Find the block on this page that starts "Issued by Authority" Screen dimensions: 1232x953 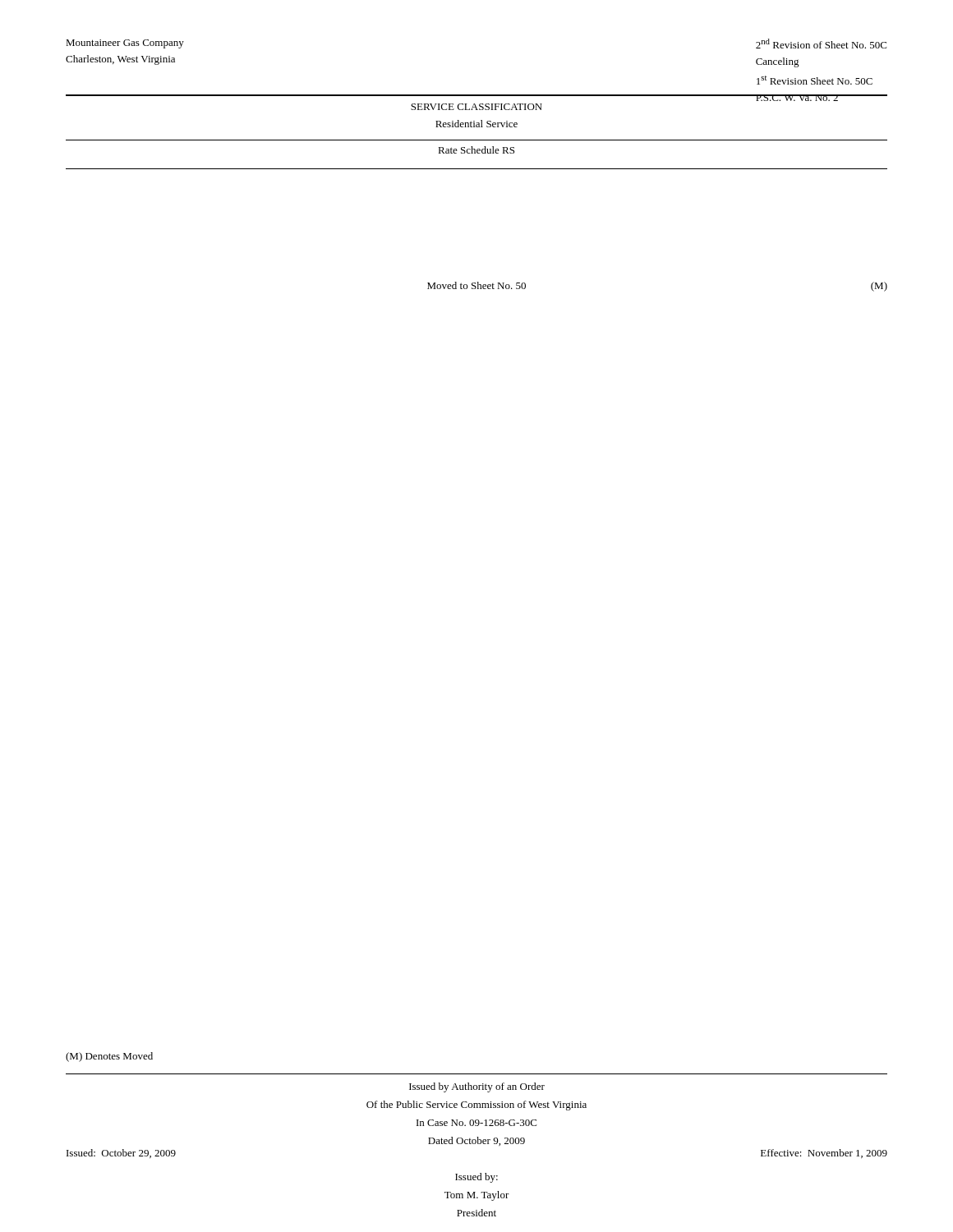[x=476, y=1113]
